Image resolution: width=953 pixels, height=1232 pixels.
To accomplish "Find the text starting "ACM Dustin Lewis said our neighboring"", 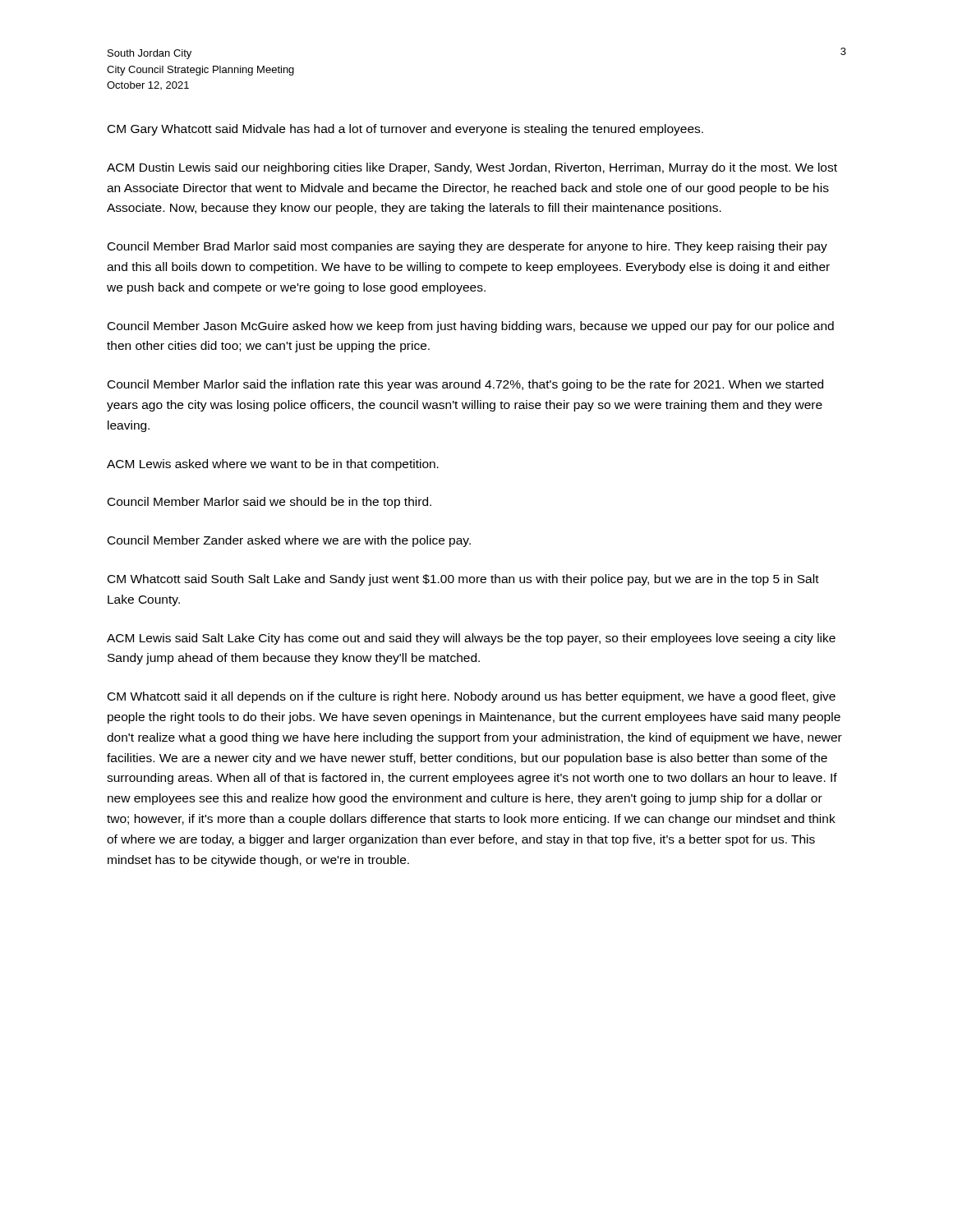I will [x=472, y=187].
